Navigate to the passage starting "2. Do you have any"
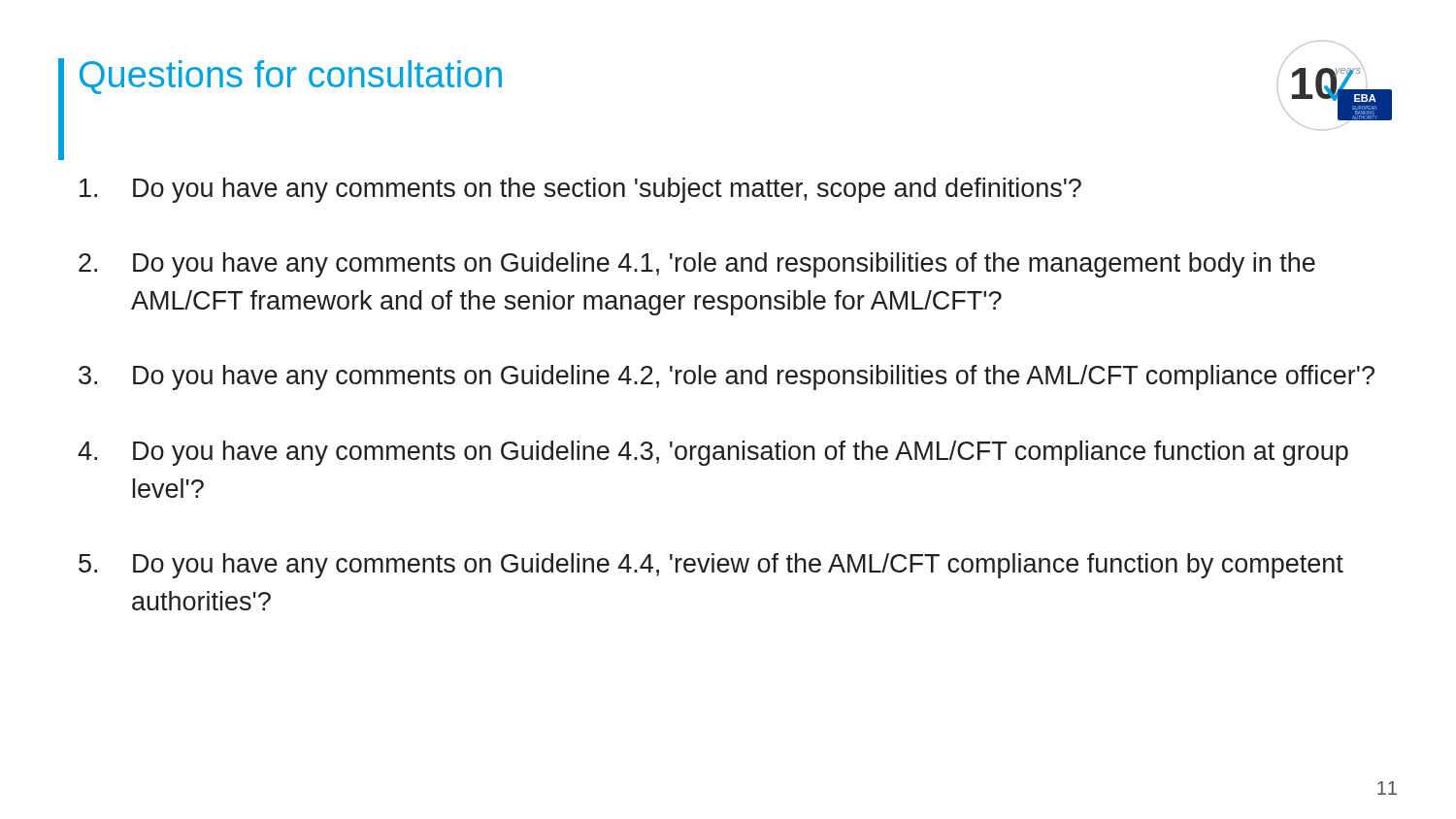1456x819 pixels. (x=728, y=283)
